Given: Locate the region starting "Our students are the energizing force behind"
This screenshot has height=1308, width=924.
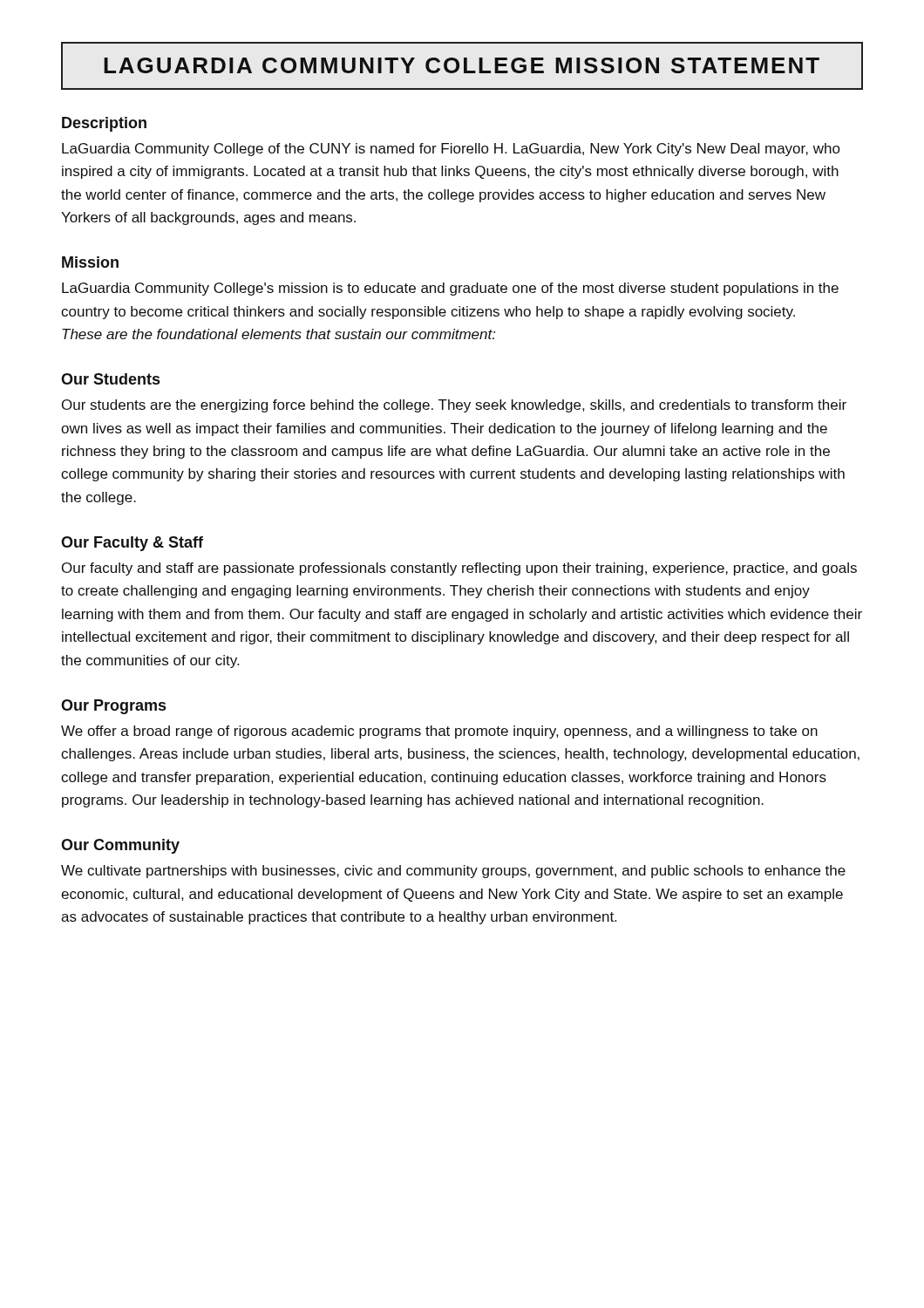Looking at the screenshot, I should pyautogui.click(x=462, y=452).
